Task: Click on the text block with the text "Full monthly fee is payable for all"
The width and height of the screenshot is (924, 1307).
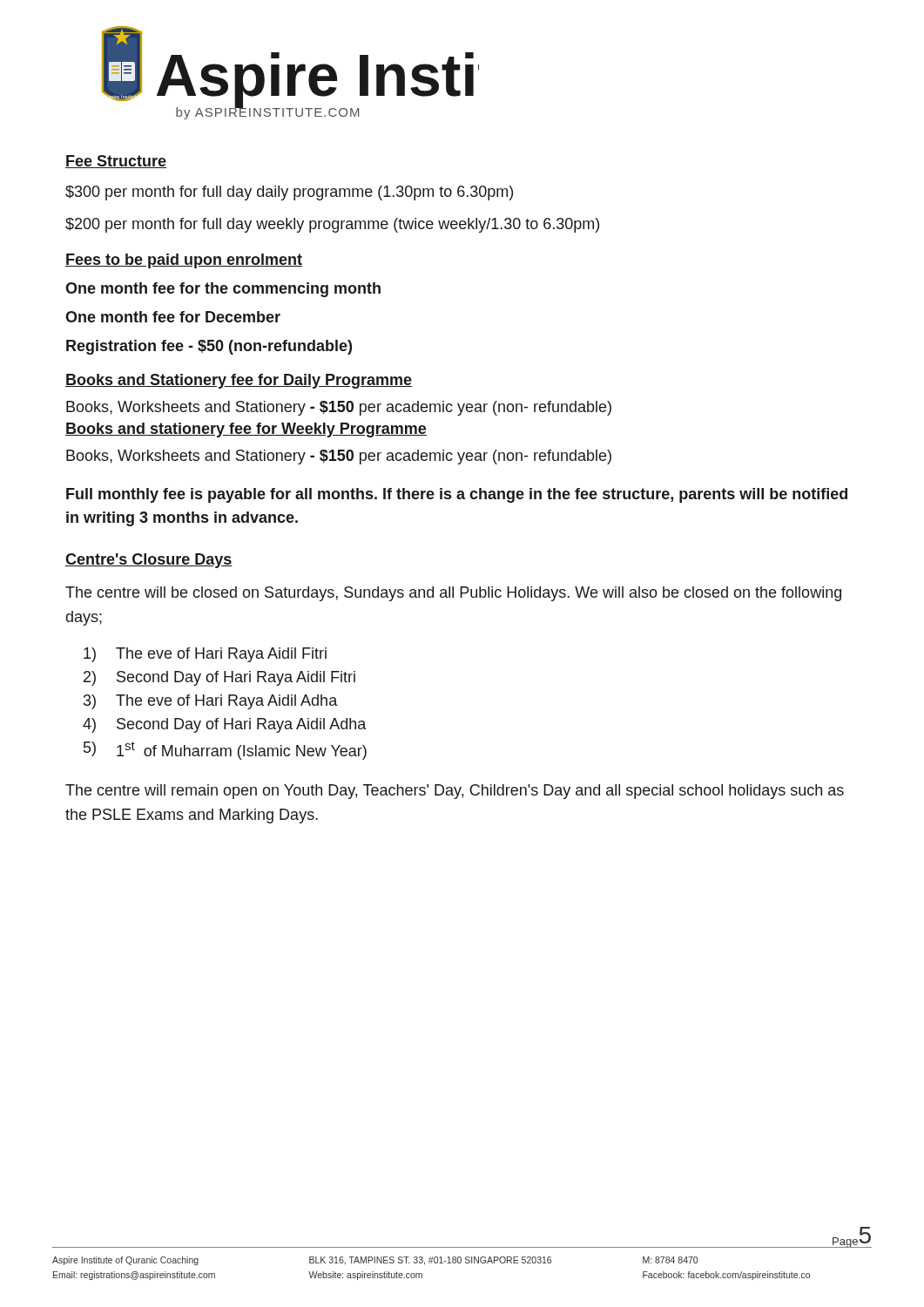Action: point(457,506)
